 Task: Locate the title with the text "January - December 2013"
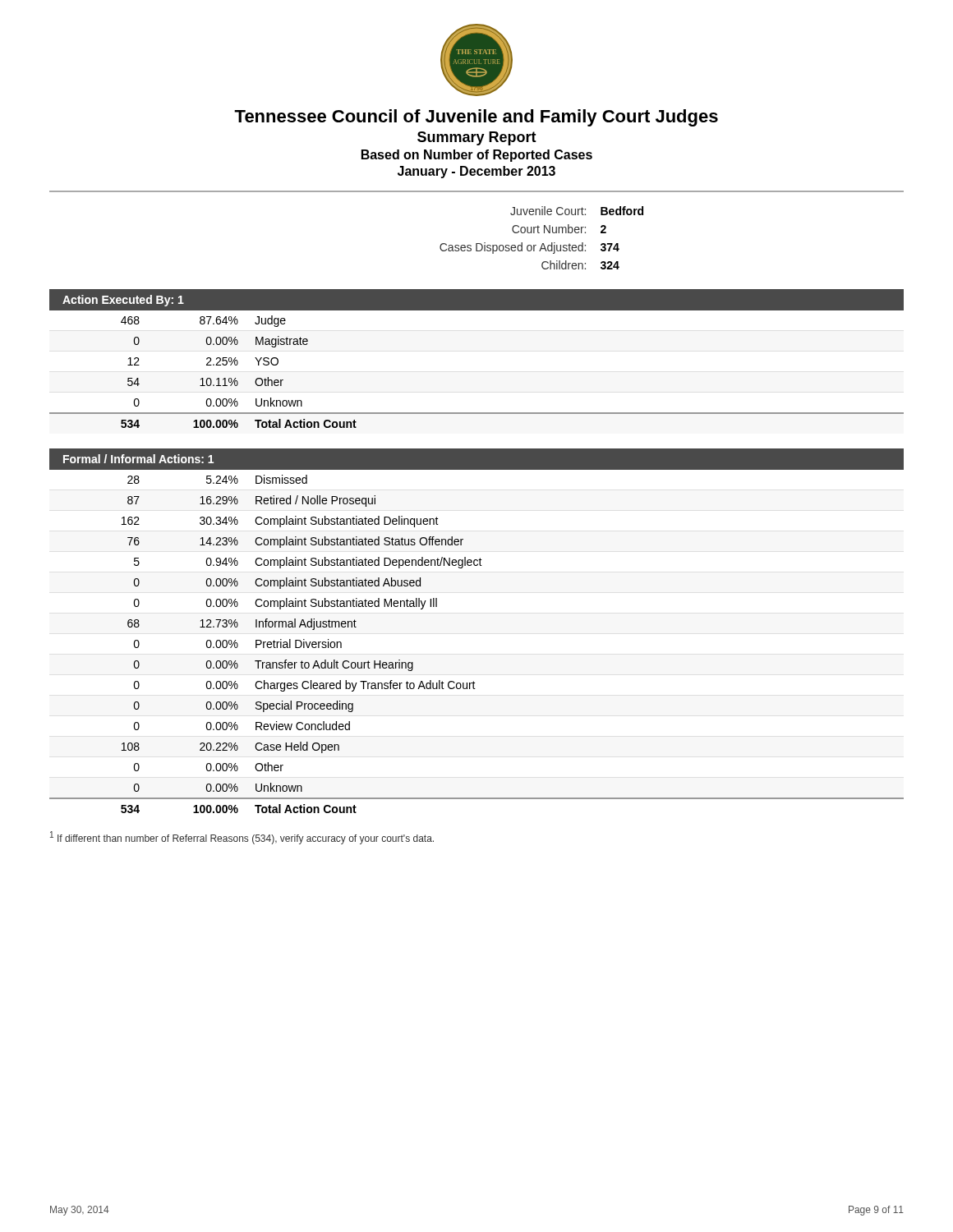pyautogui.click(x=476, y=171)
